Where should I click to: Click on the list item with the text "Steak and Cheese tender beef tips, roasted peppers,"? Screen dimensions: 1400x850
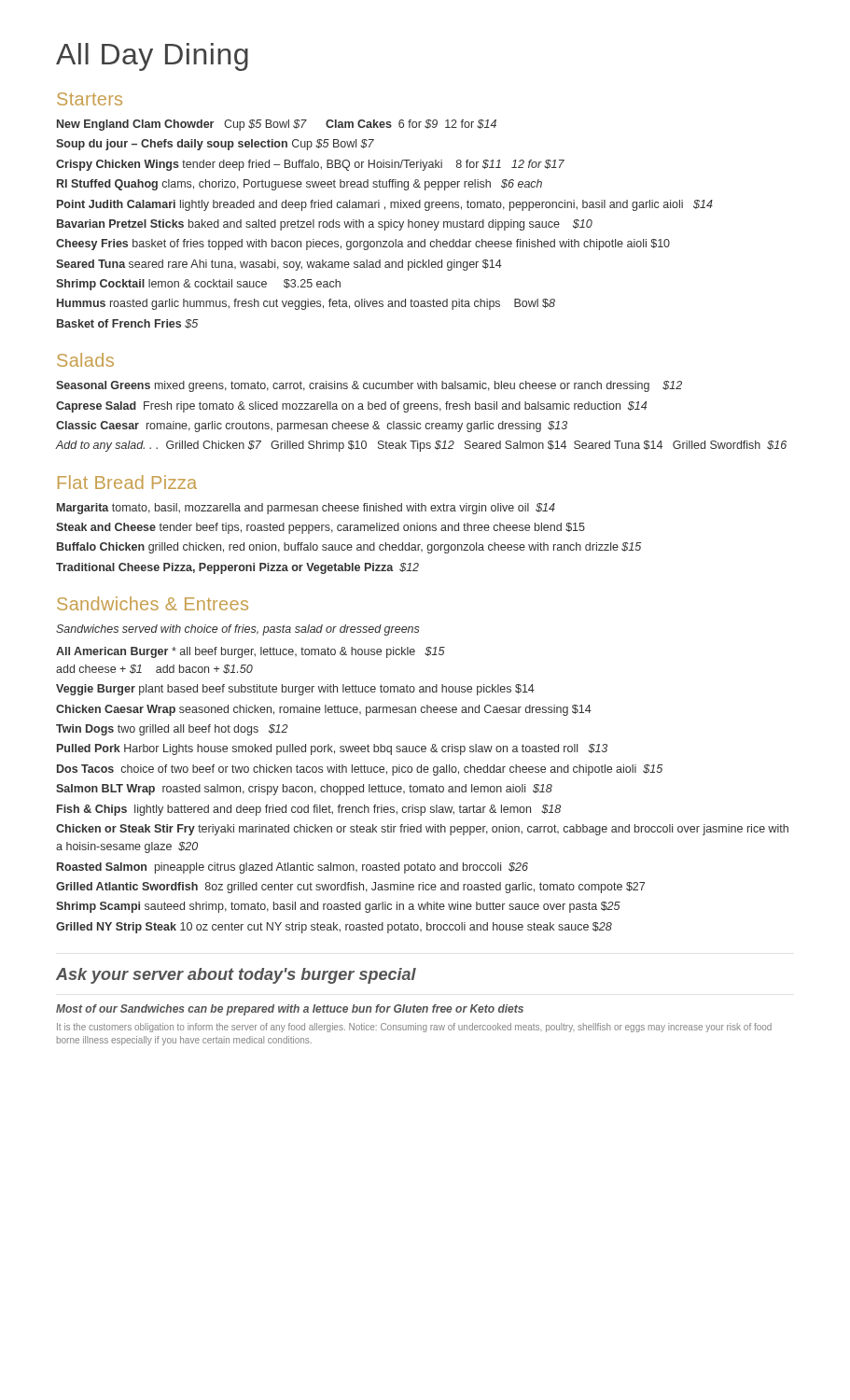click(x=321, y=527)
